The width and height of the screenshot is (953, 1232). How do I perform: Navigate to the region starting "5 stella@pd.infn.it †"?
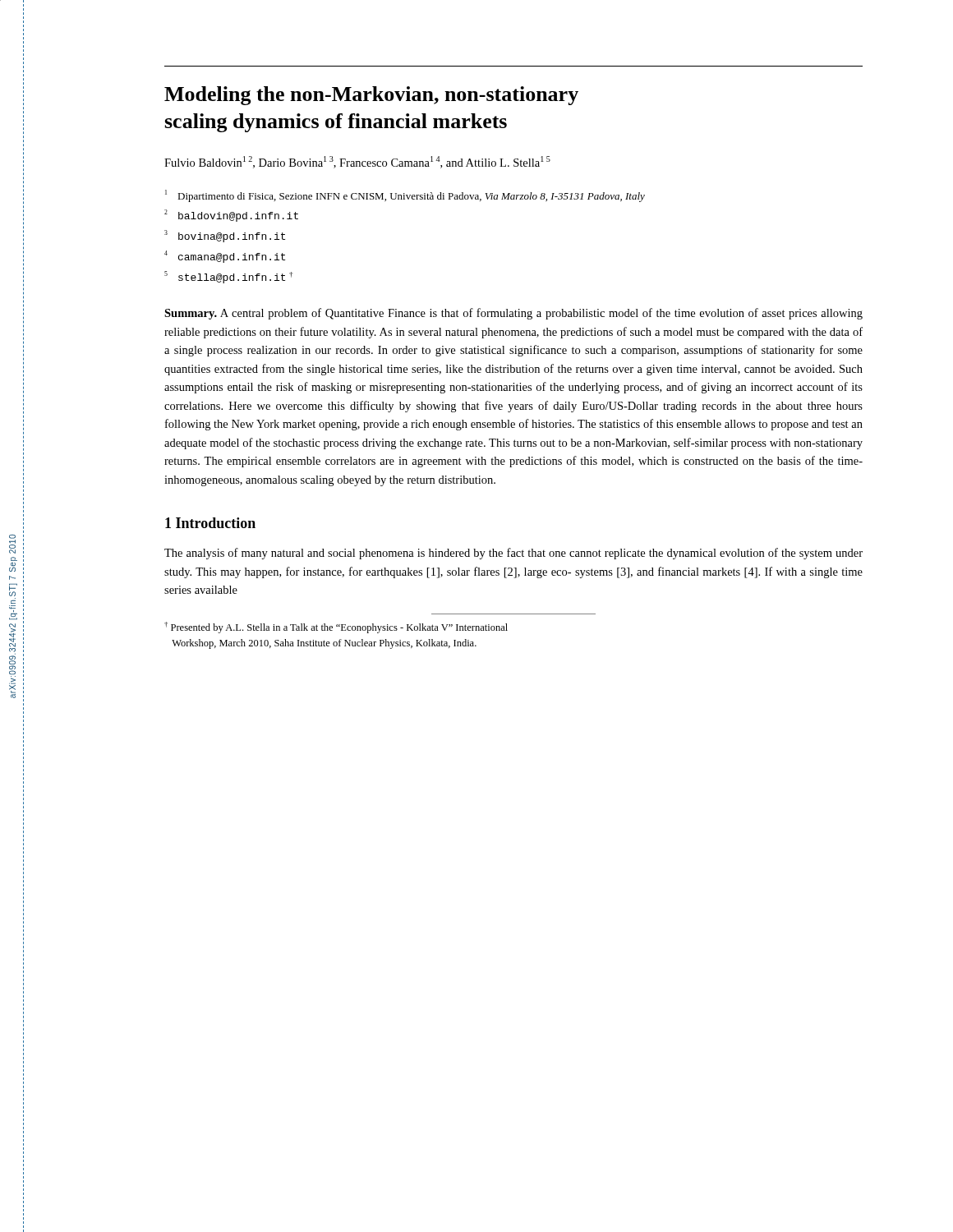point(229,278)
